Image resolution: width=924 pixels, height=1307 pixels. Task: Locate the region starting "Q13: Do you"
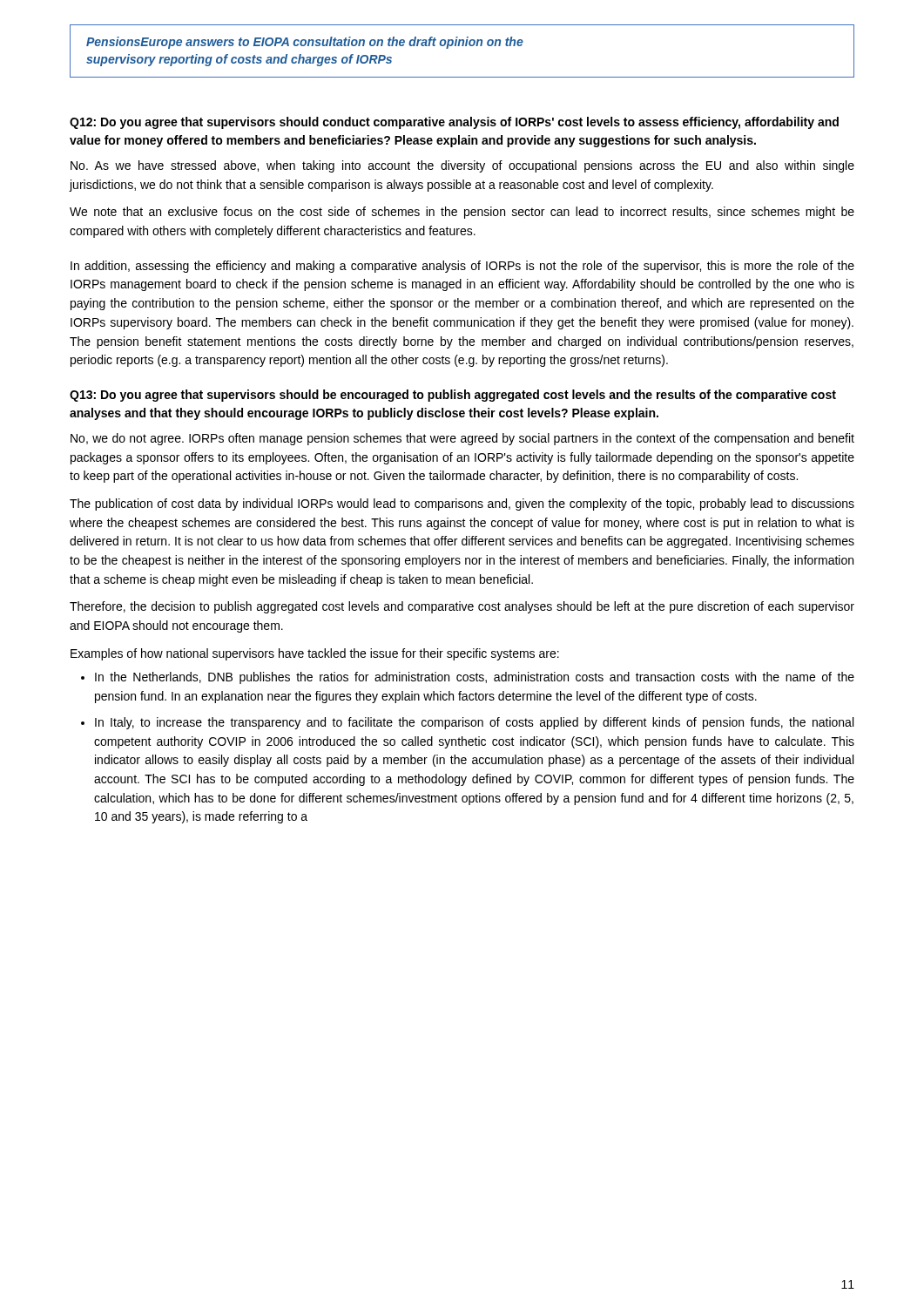[x=462, y=404]
